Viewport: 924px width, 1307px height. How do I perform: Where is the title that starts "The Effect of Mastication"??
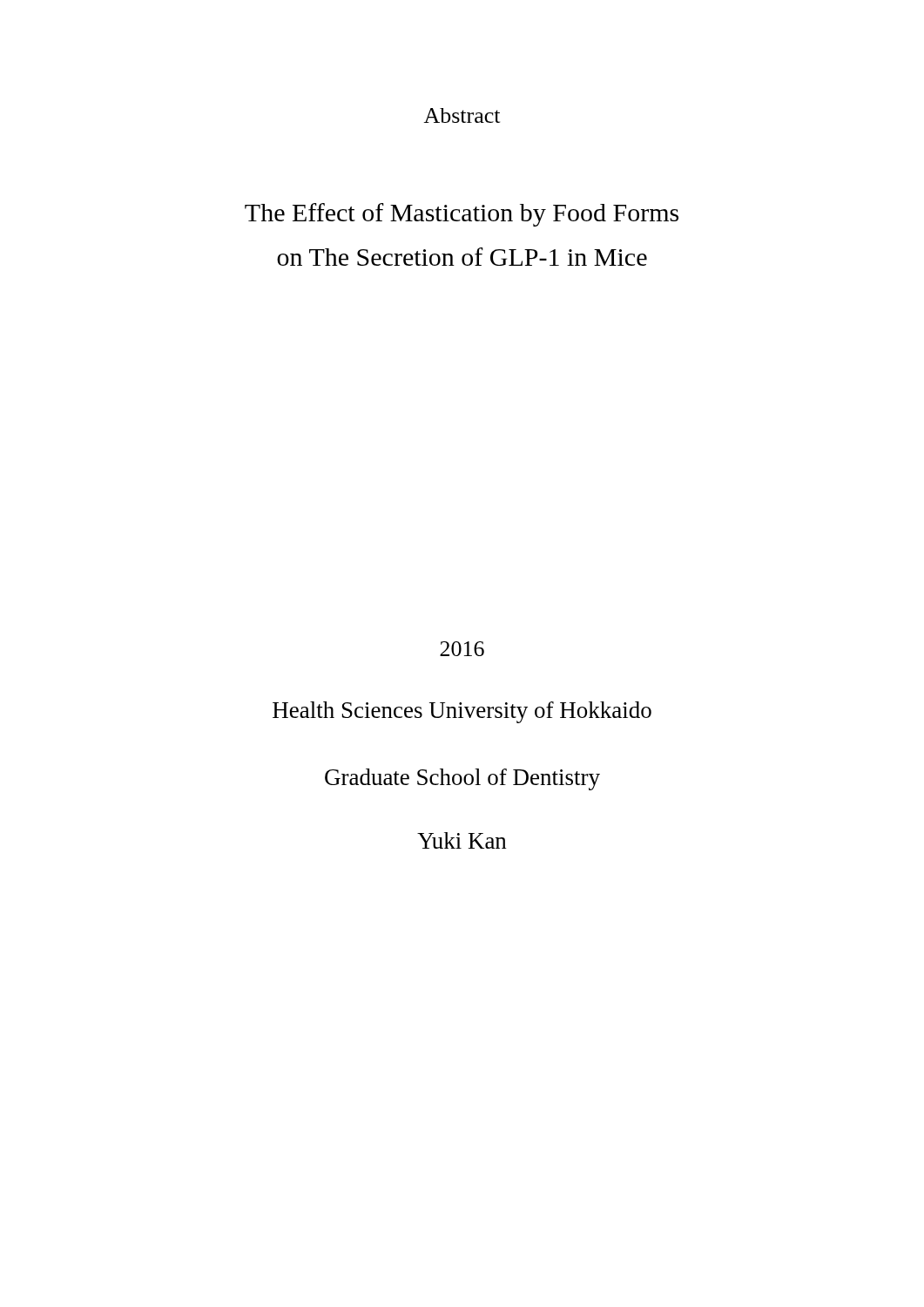point(462,215)
